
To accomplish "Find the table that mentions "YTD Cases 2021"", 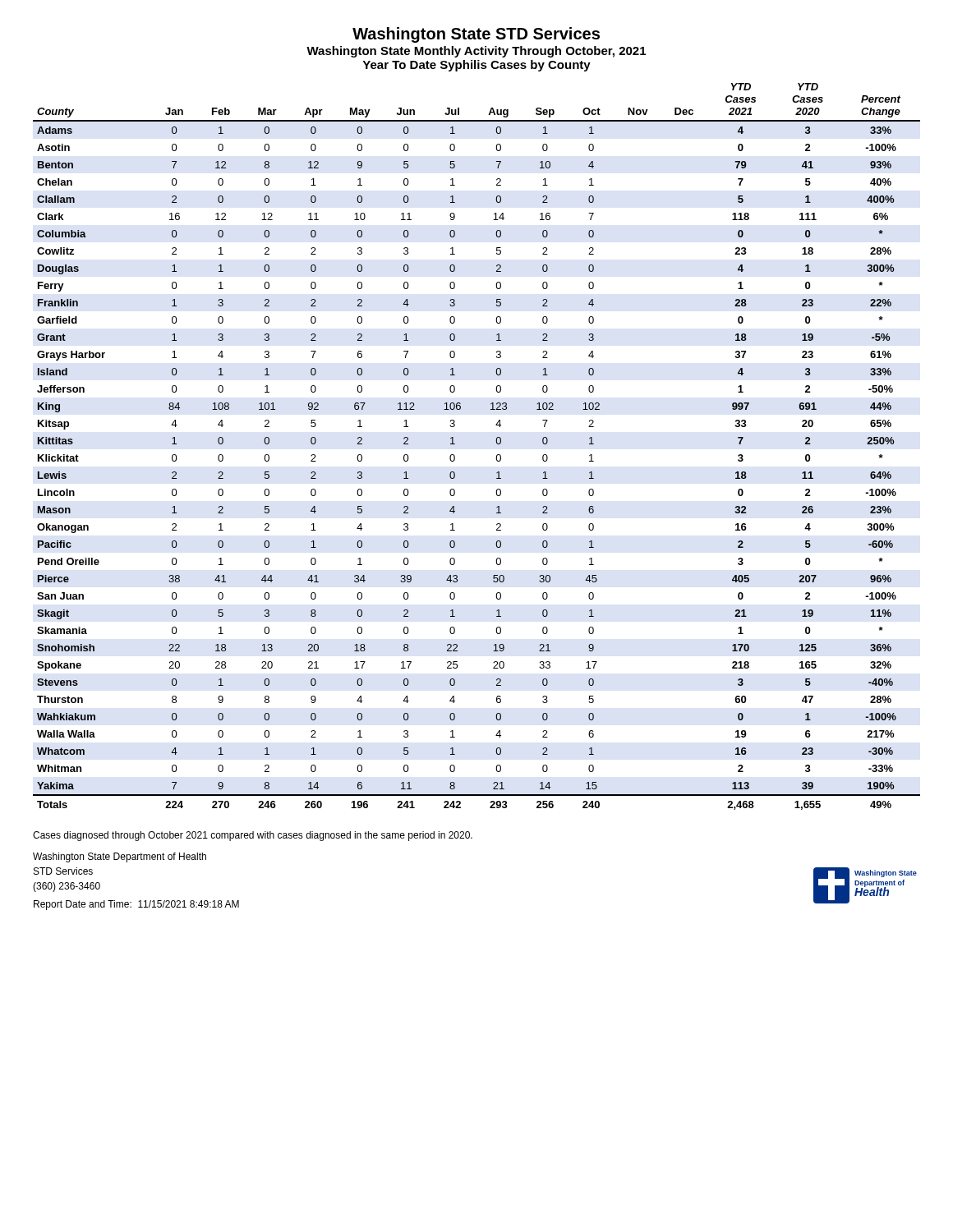I will pyautogui.click(x=476, y=446).
